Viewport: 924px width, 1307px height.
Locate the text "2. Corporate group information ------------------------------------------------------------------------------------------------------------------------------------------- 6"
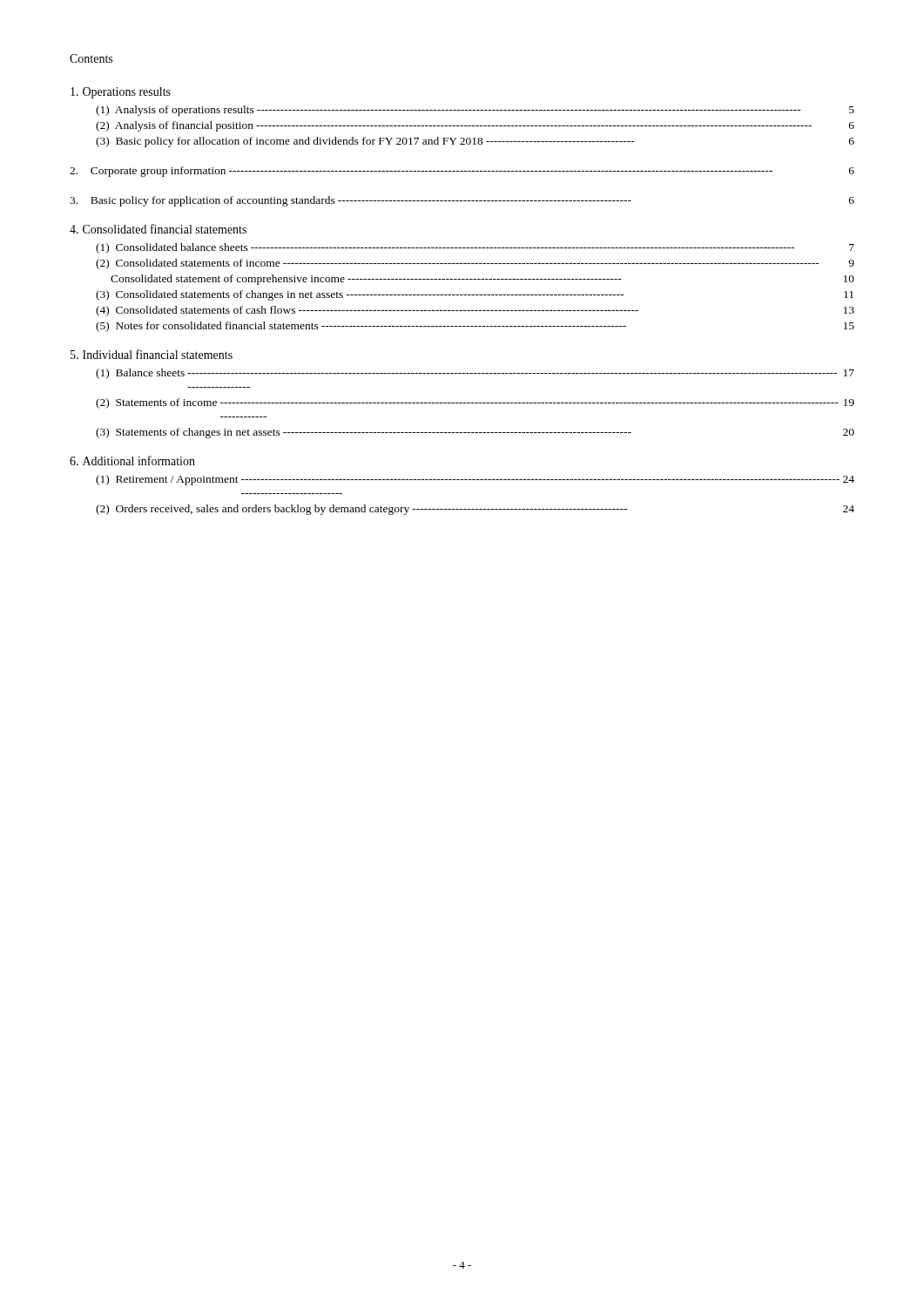(x=462, y=171)
